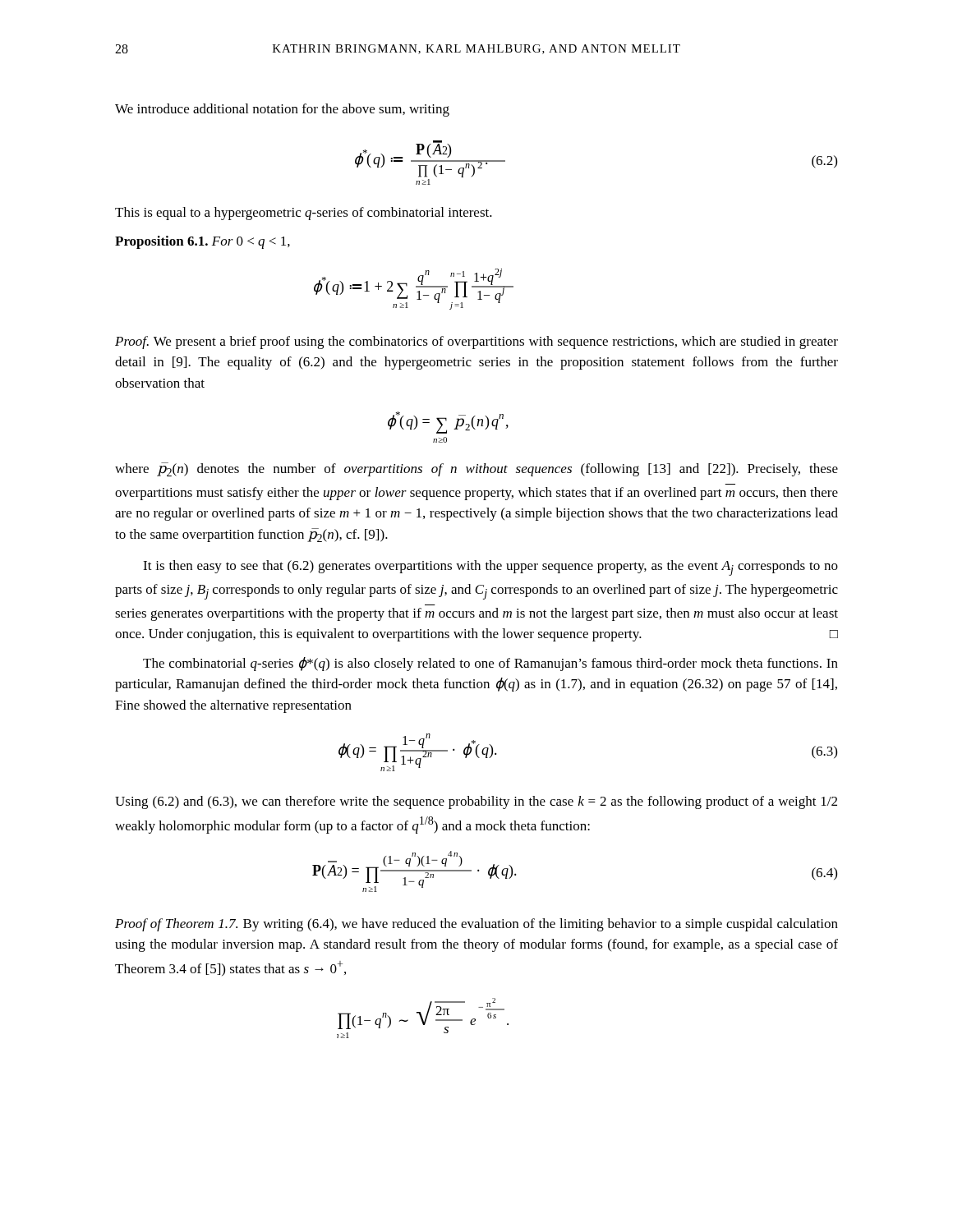
Task: Point to the text starting "ϕ * ( q ) ≔ 1"
Action: pyautogui.click(x=476, y=290)
